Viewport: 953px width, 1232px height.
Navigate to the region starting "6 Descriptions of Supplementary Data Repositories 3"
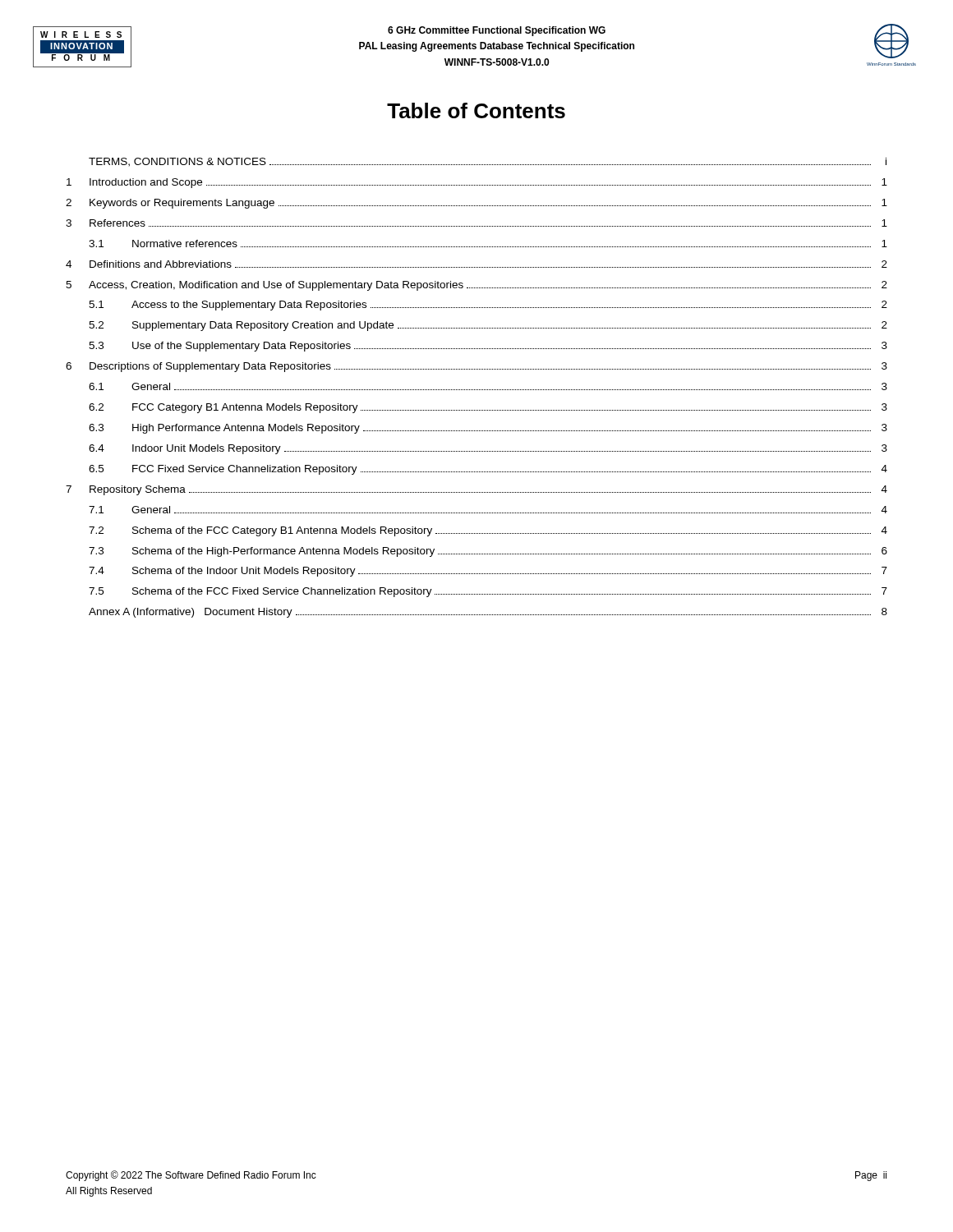point(476,367)
